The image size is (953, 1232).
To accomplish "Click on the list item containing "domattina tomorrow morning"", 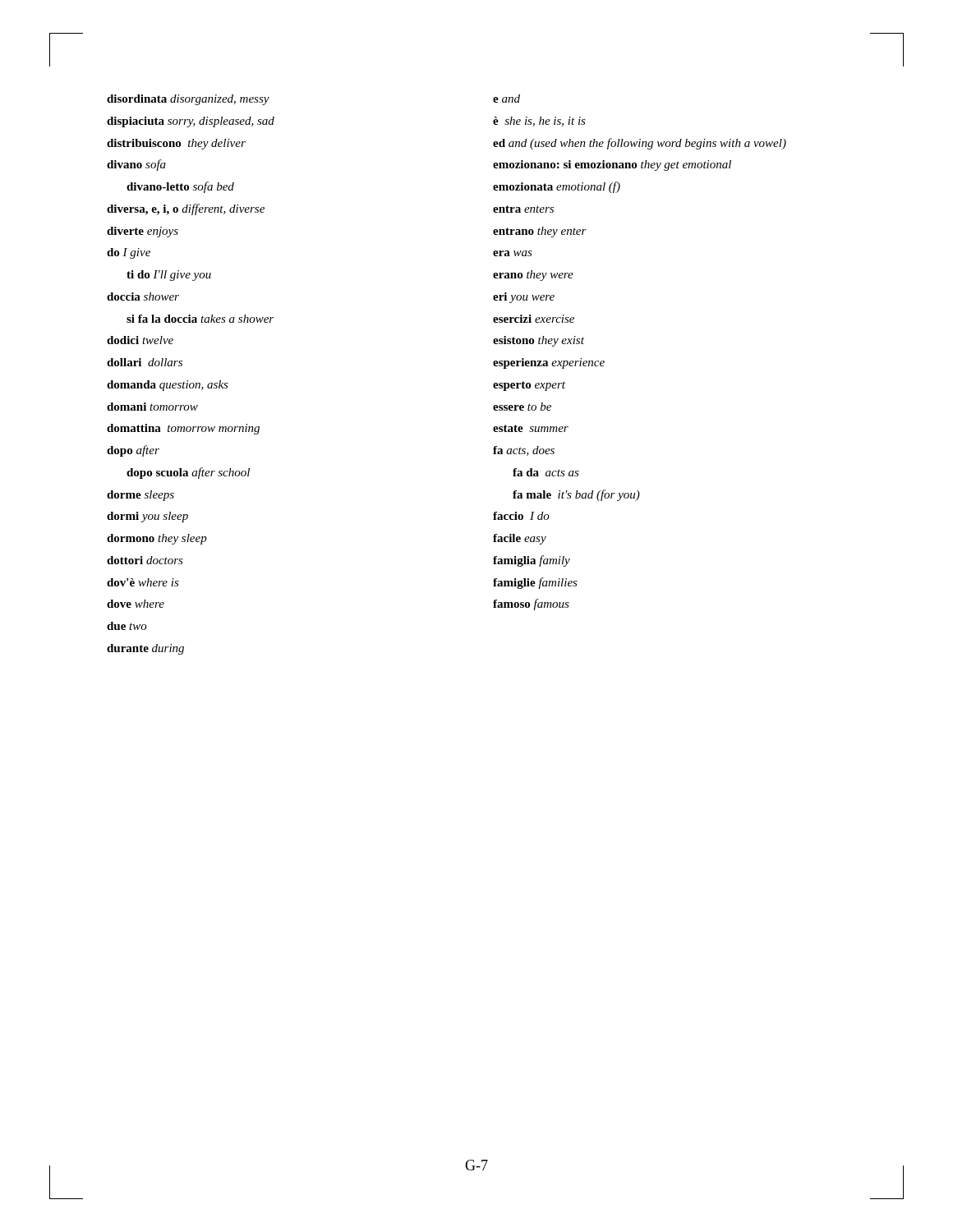I will [183, 428].
